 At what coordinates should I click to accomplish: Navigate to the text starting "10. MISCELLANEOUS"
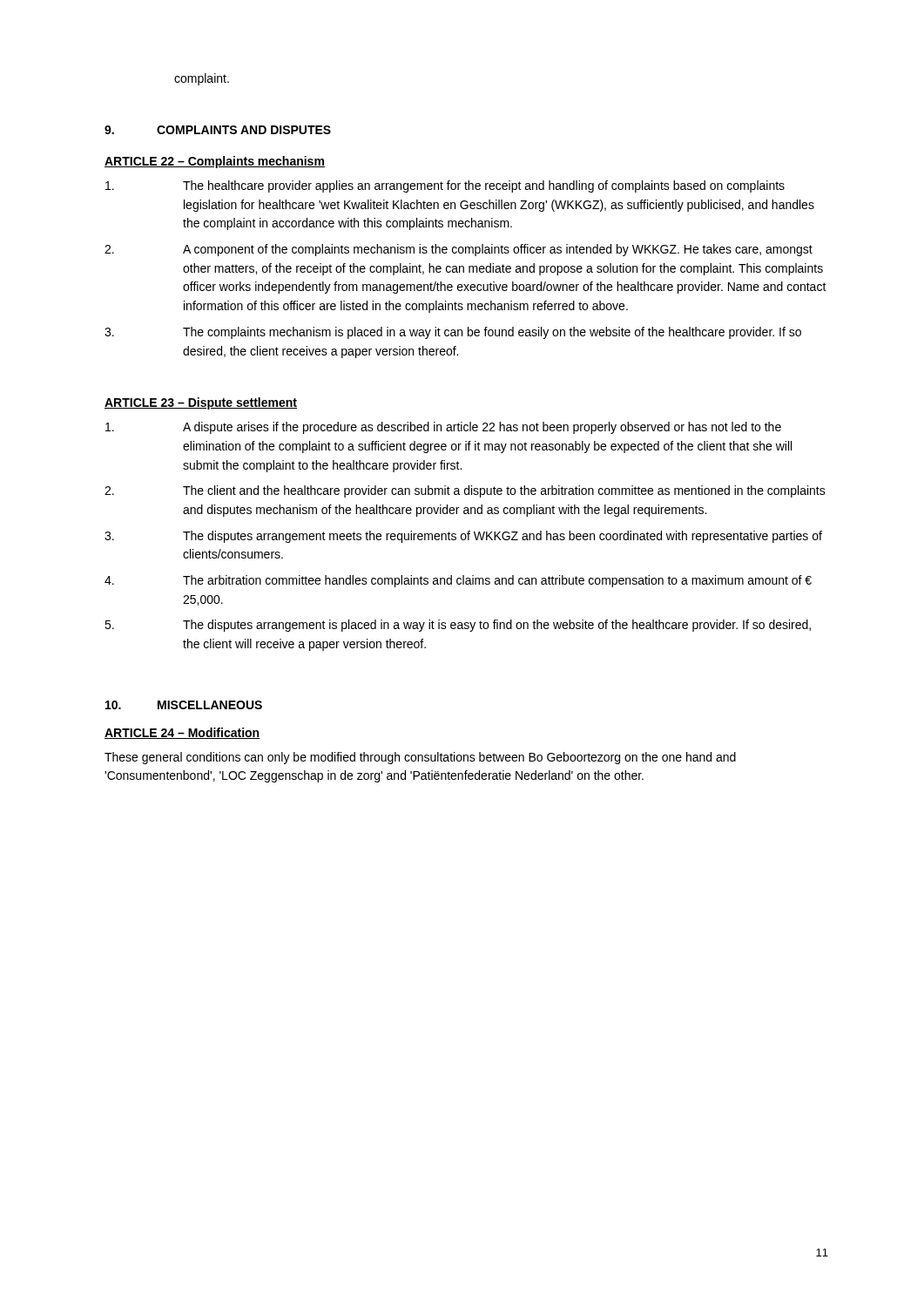183,705
